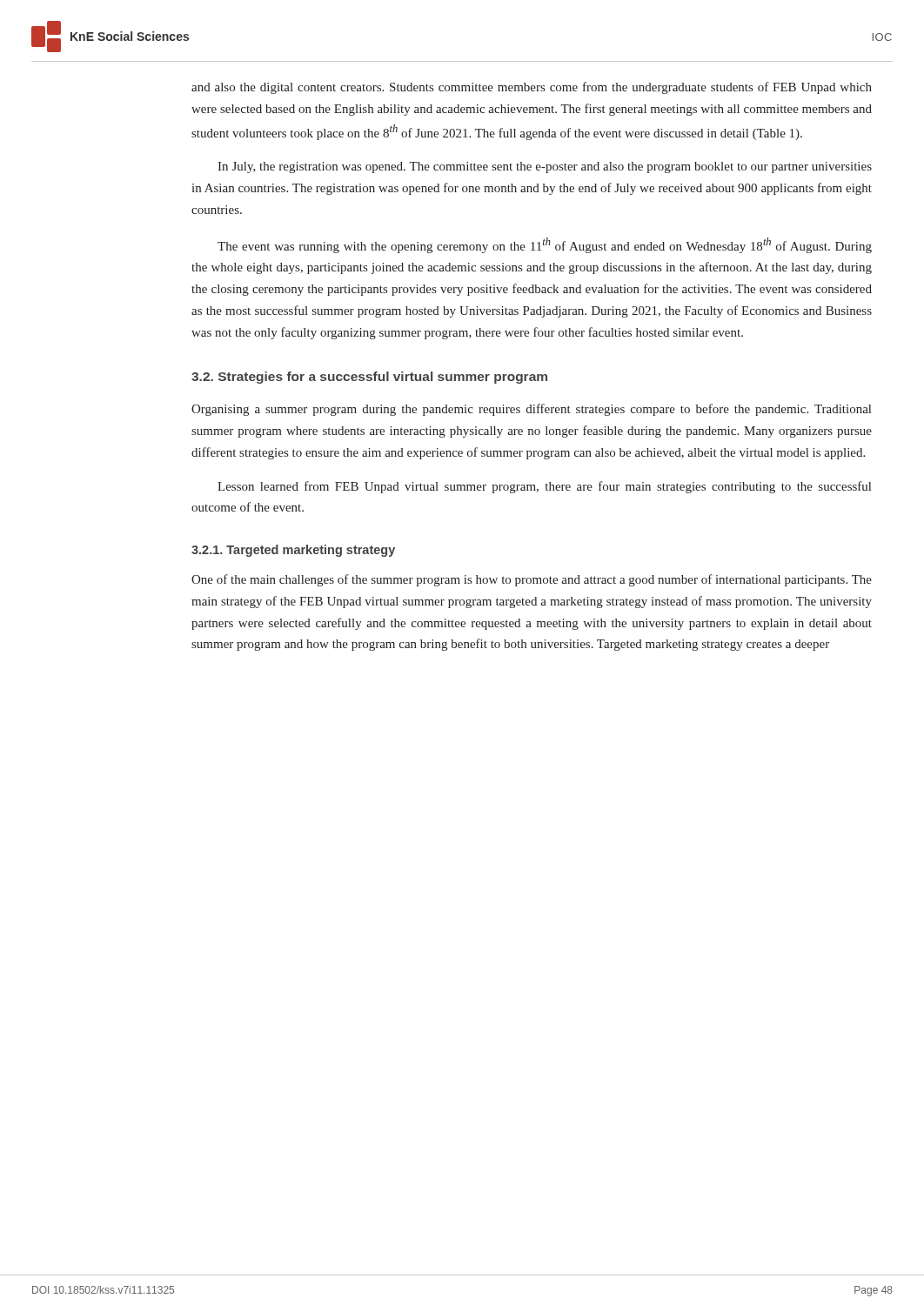The height and width of the screenshot is (1305, 924).
Task: Locate the text starting "The event was running with the opening ceremony"
Action: tap(532, 288)
